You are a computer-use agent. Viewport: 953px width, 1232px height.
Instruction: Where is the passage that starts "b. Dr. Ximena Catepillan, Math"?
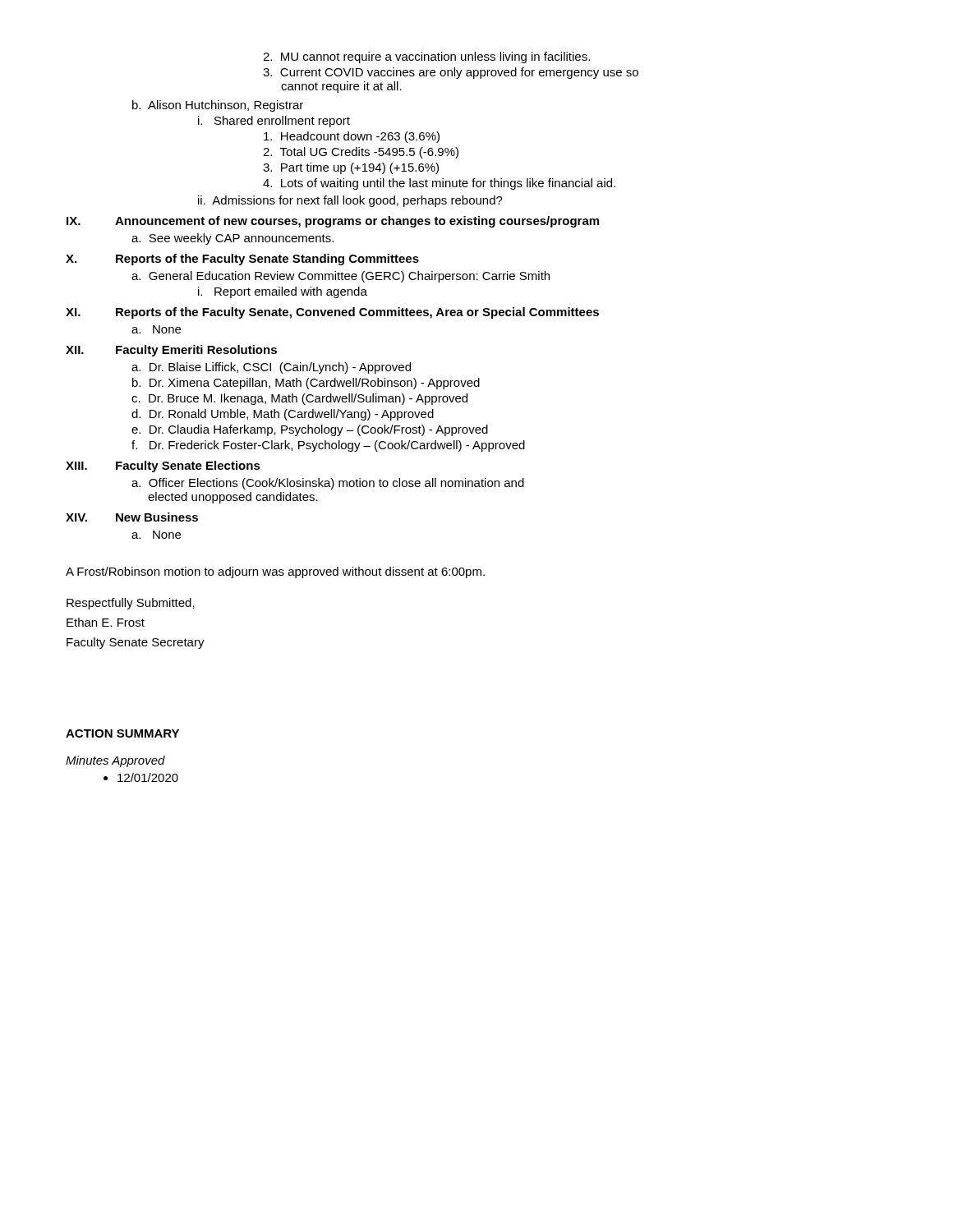coord(306,382)
